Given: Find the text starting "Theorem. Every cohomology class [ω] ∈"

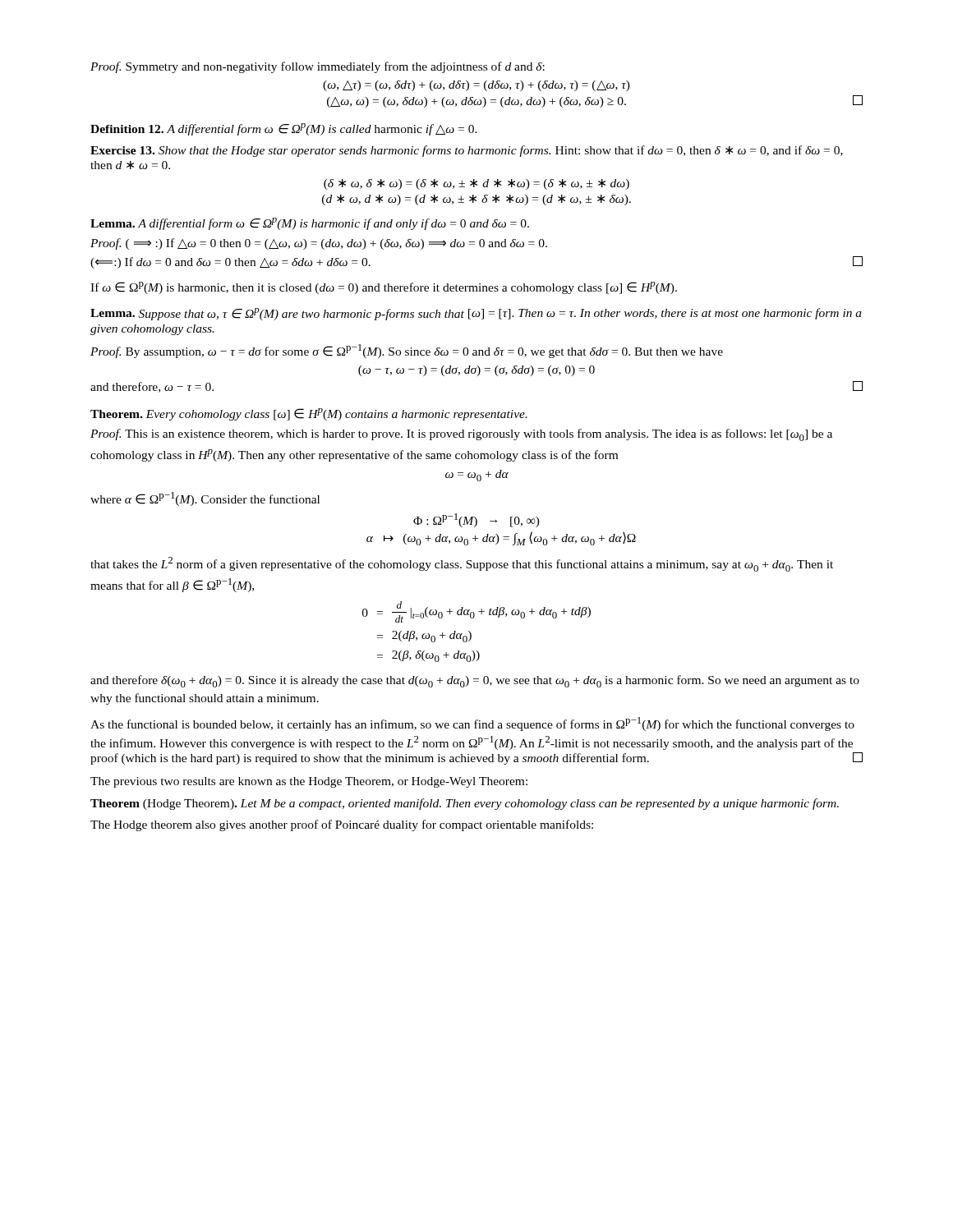Looking at the screenshot, I should pos(309,412).
